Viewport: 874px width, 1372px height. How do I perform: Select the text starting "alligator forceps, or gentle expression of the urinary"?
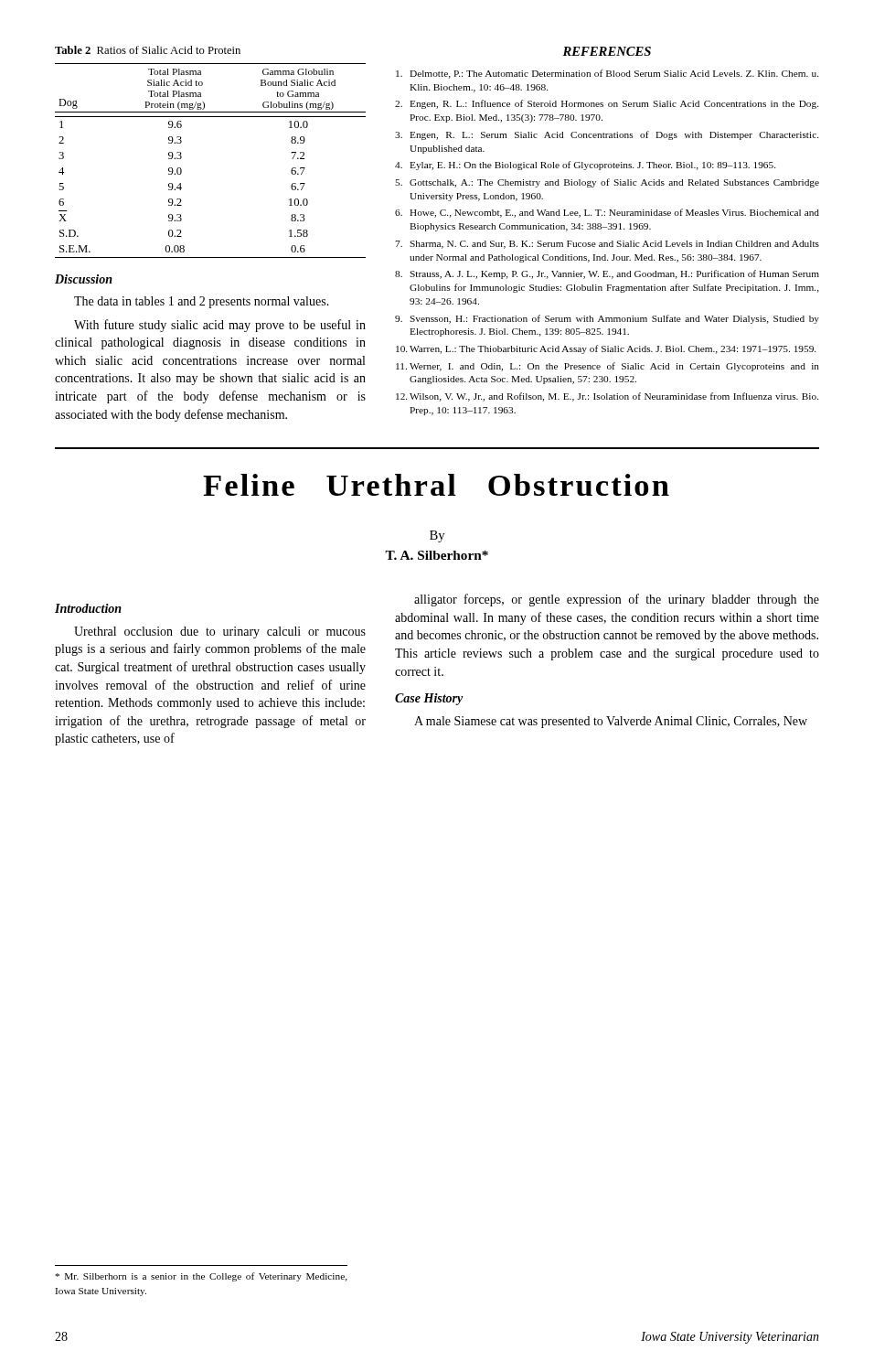607,636
